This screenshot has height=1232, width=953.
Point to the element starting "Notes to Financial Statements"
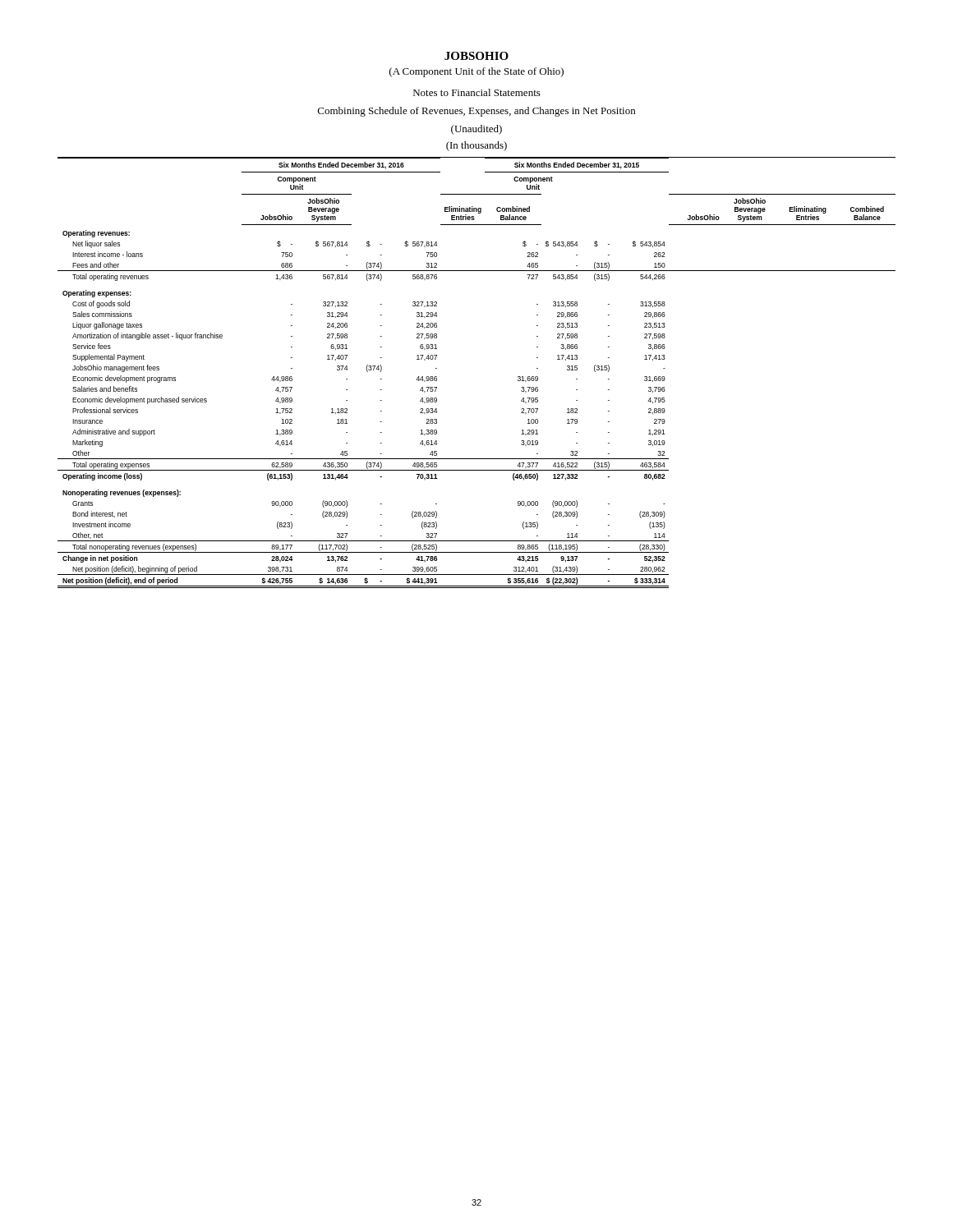tap(476, 92)
